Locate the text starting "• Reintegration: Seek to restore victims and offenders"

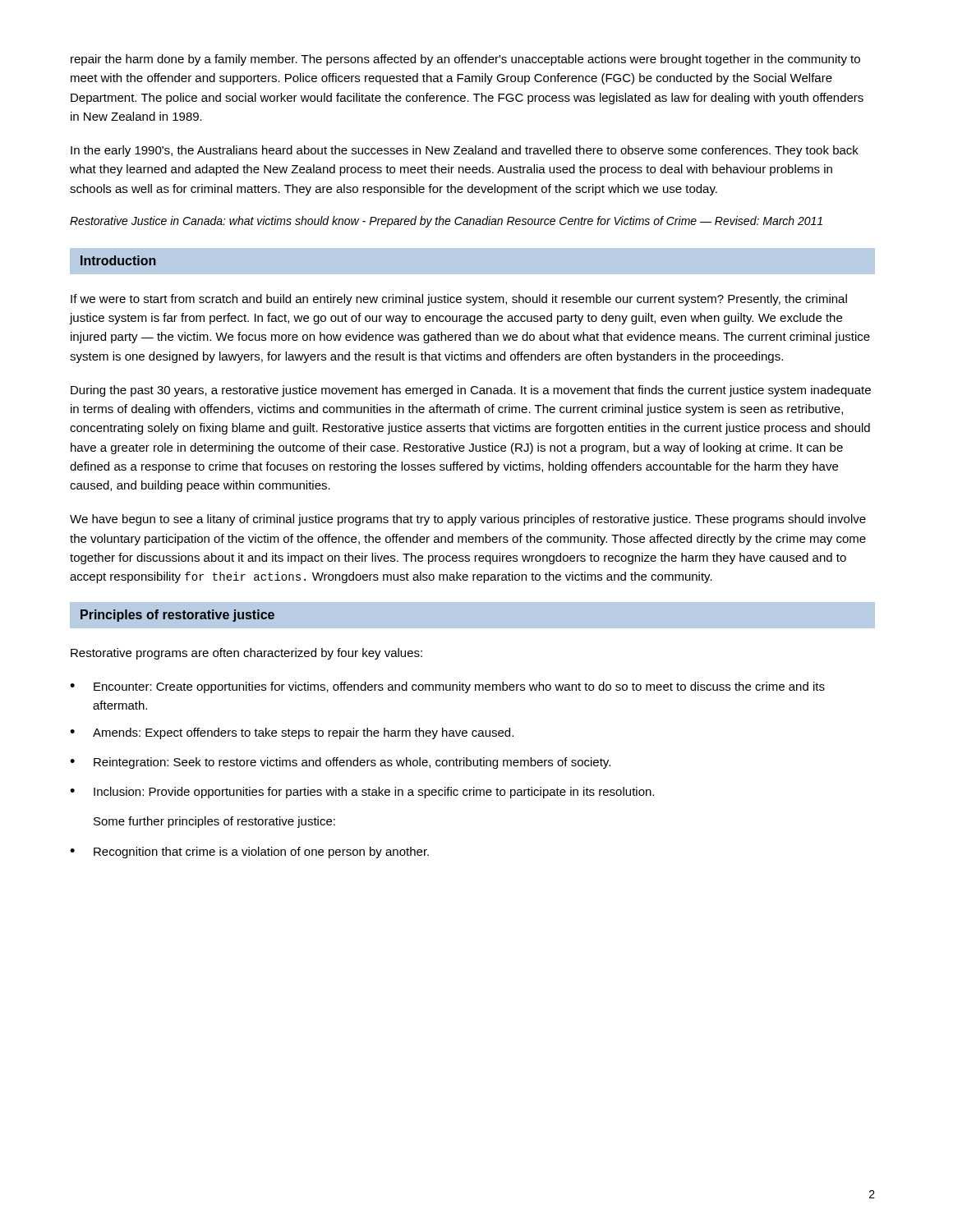click(472, 763)
